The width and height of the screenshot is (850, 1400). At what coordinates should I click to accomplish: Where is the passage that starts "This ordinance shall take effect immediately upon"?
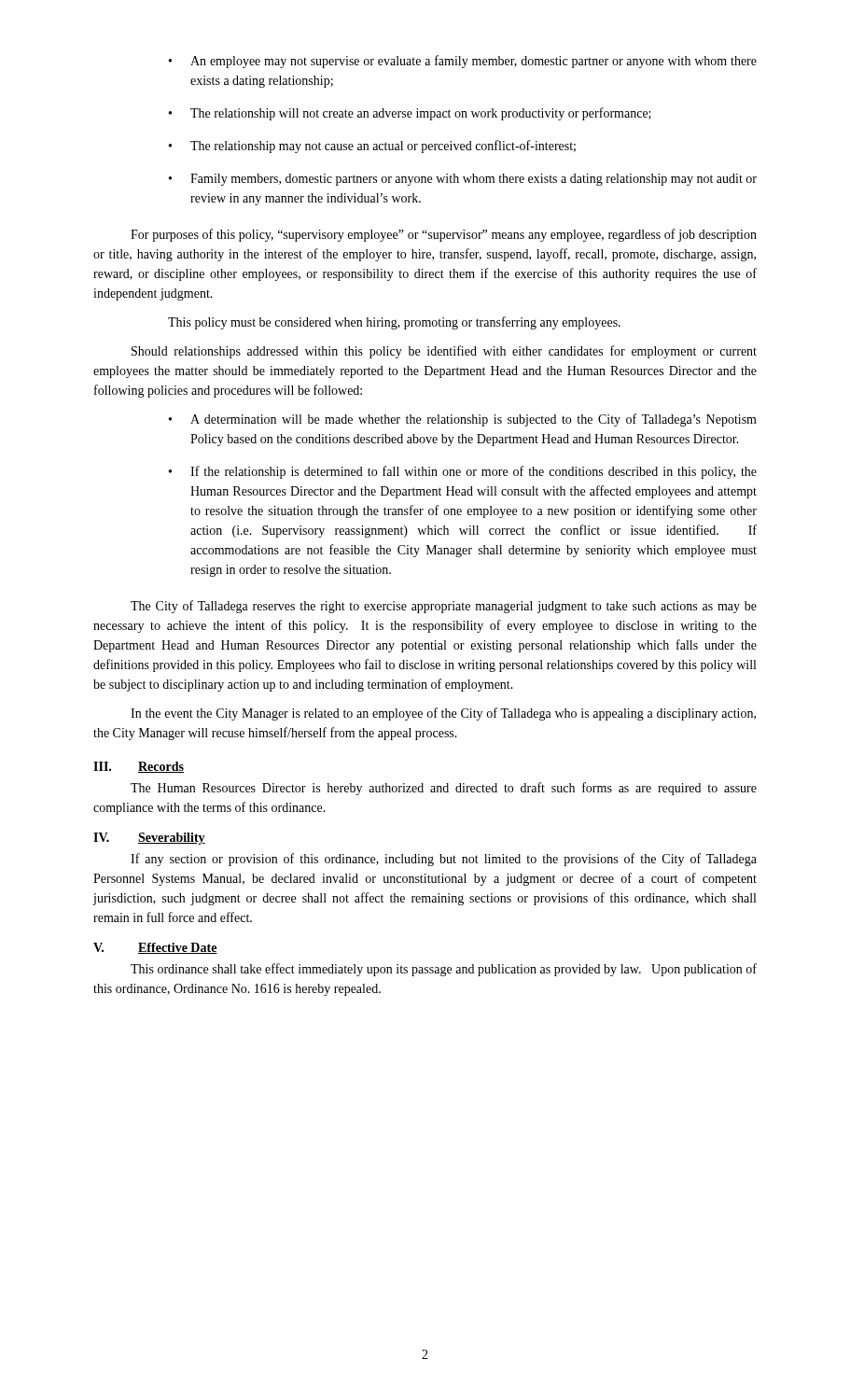[x=425, y=979]
